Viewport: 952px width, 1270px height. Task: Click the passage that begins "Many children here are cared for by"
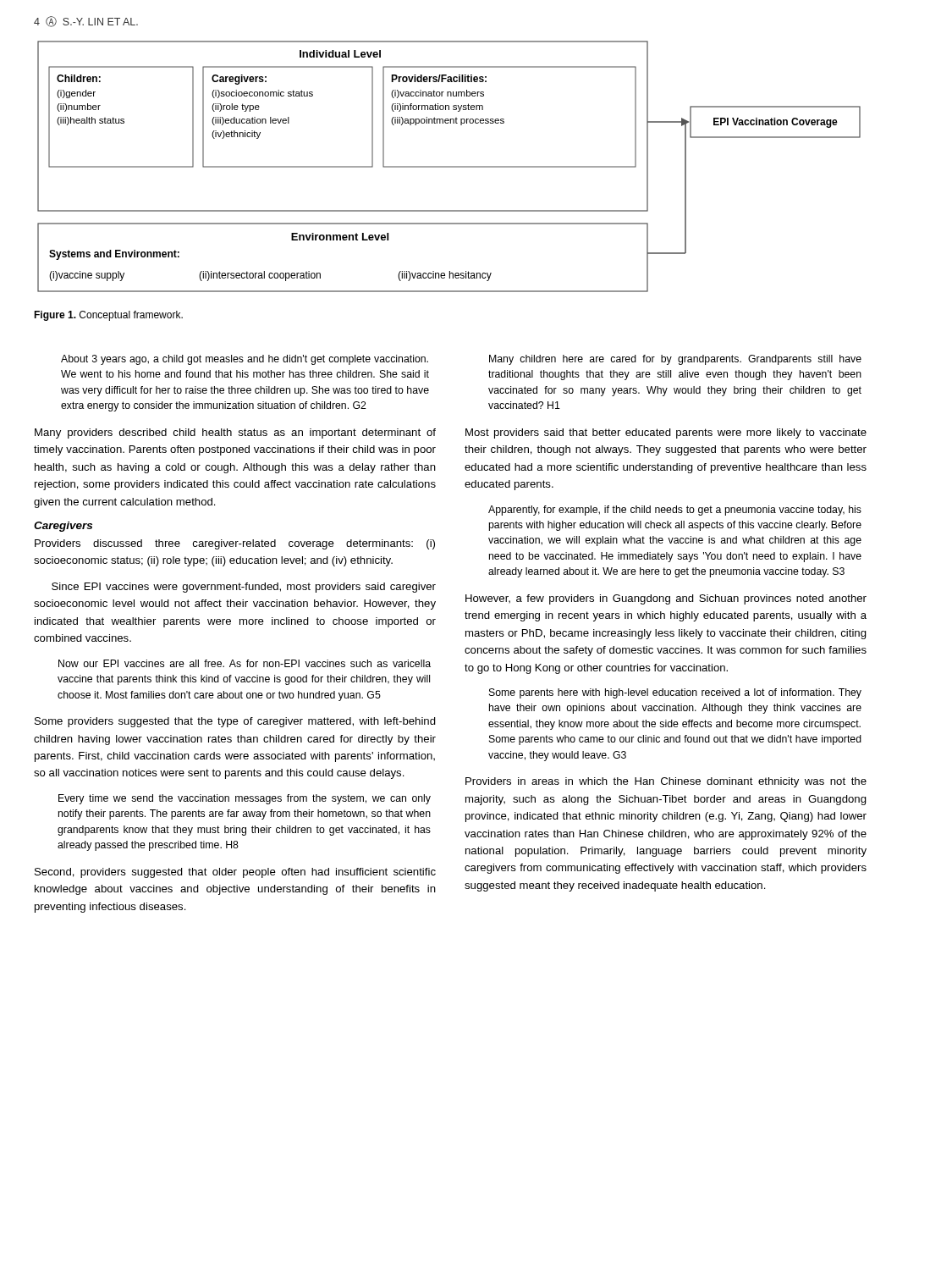(x=675, y=383)
